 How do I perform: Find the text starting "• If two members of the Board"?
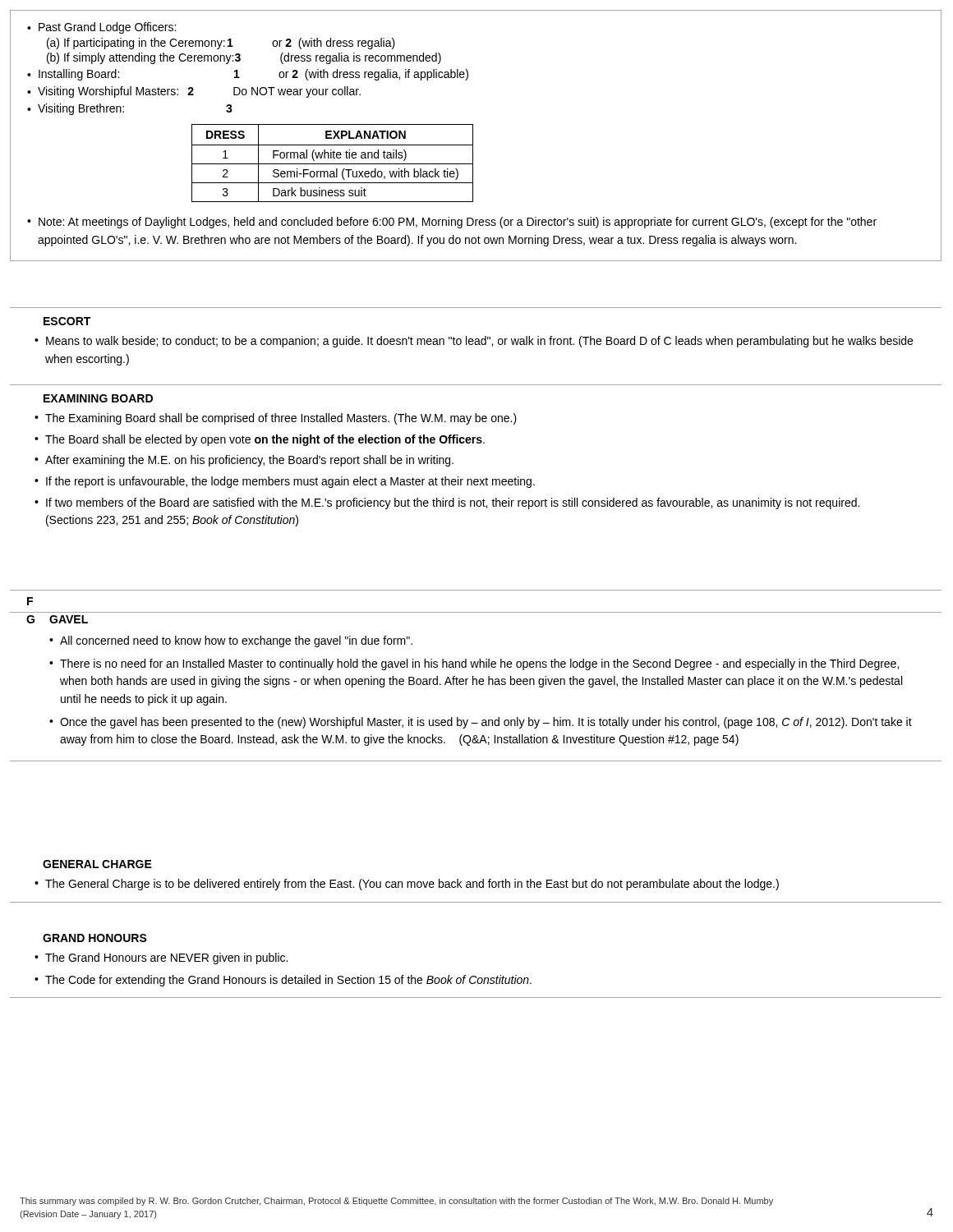tap(480, 512)
